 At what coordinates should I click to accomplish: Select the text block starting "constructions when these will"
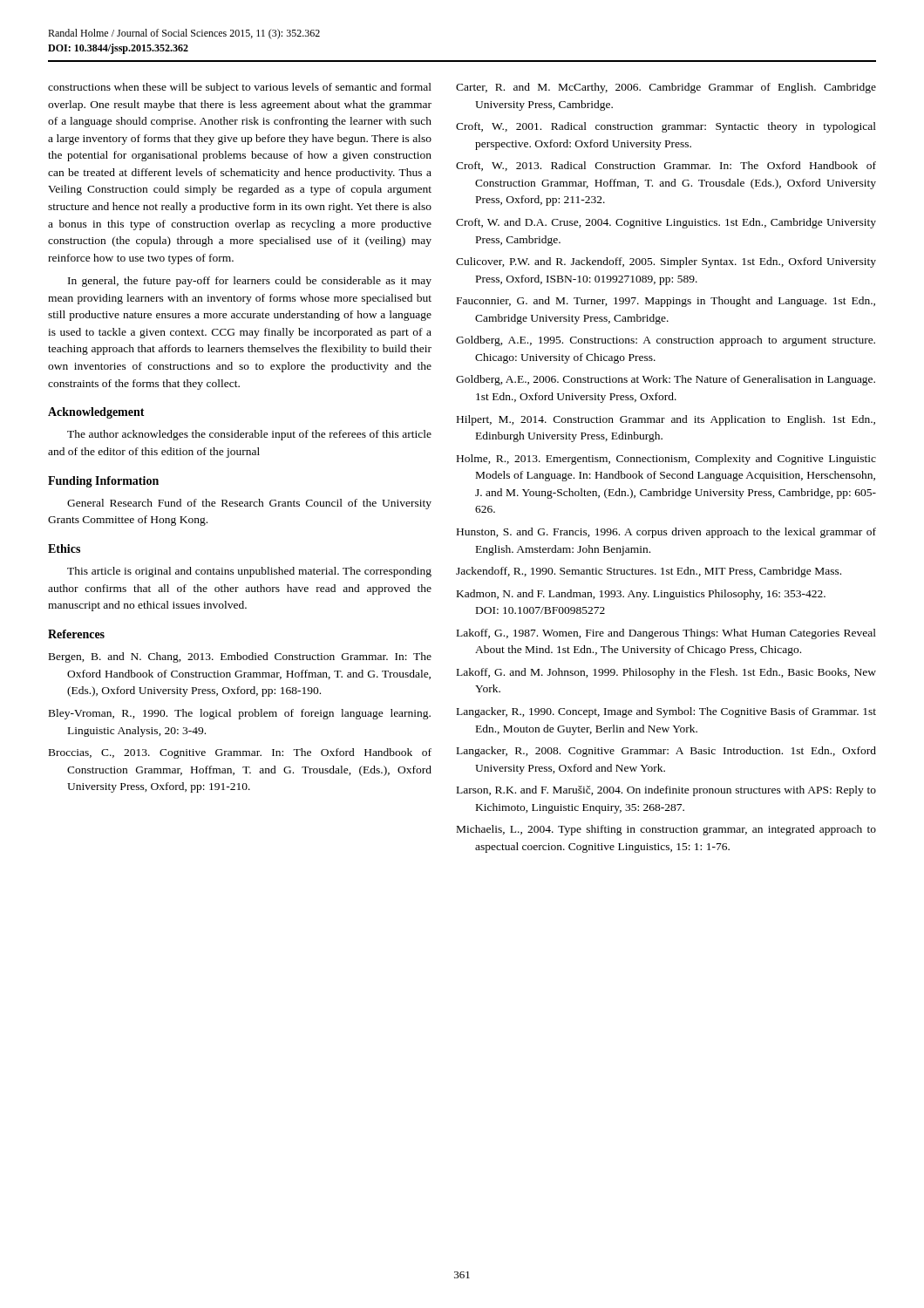coord(240,172)
